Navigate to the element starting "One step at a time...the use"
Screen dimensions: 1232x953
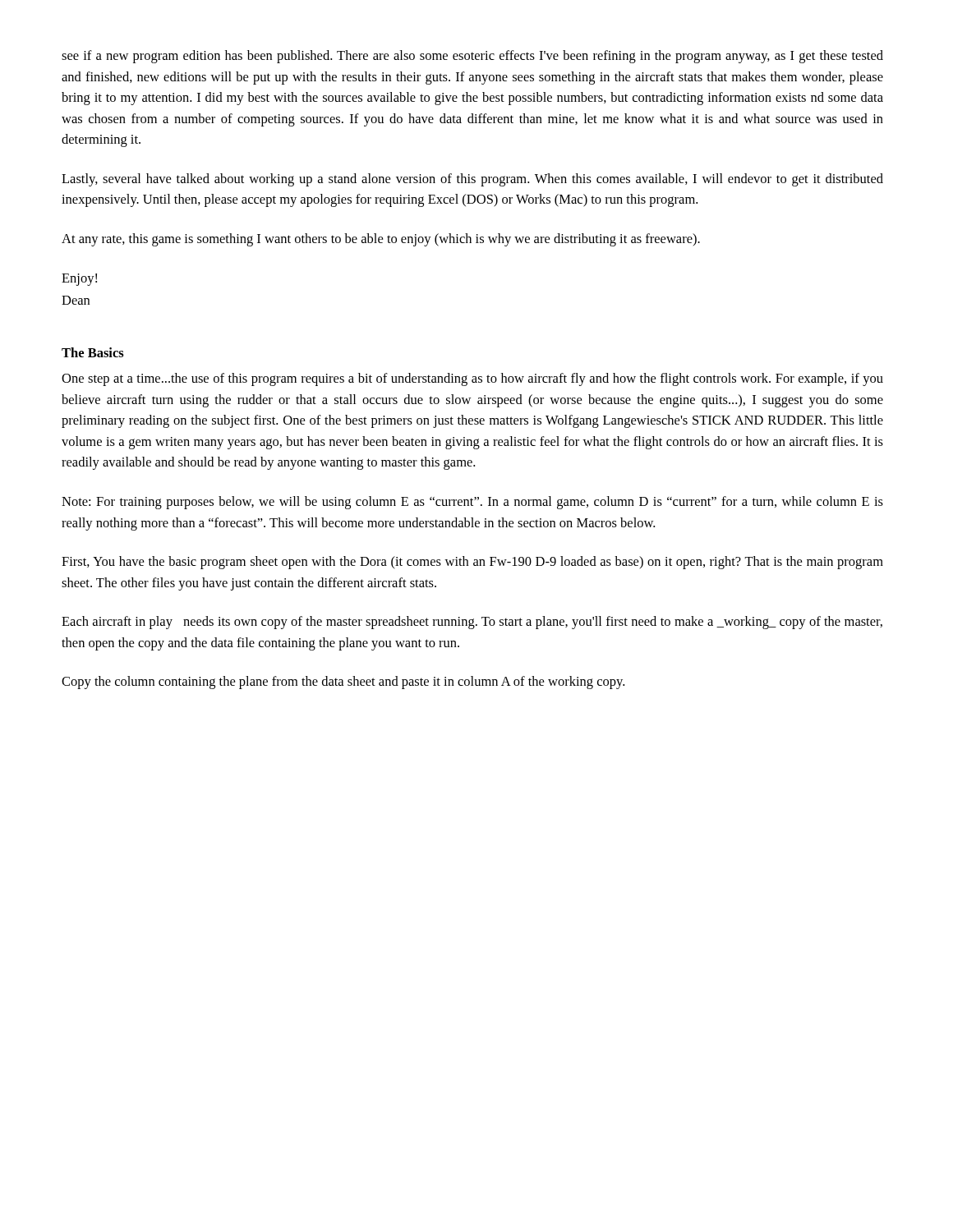[x=472, y=420]
